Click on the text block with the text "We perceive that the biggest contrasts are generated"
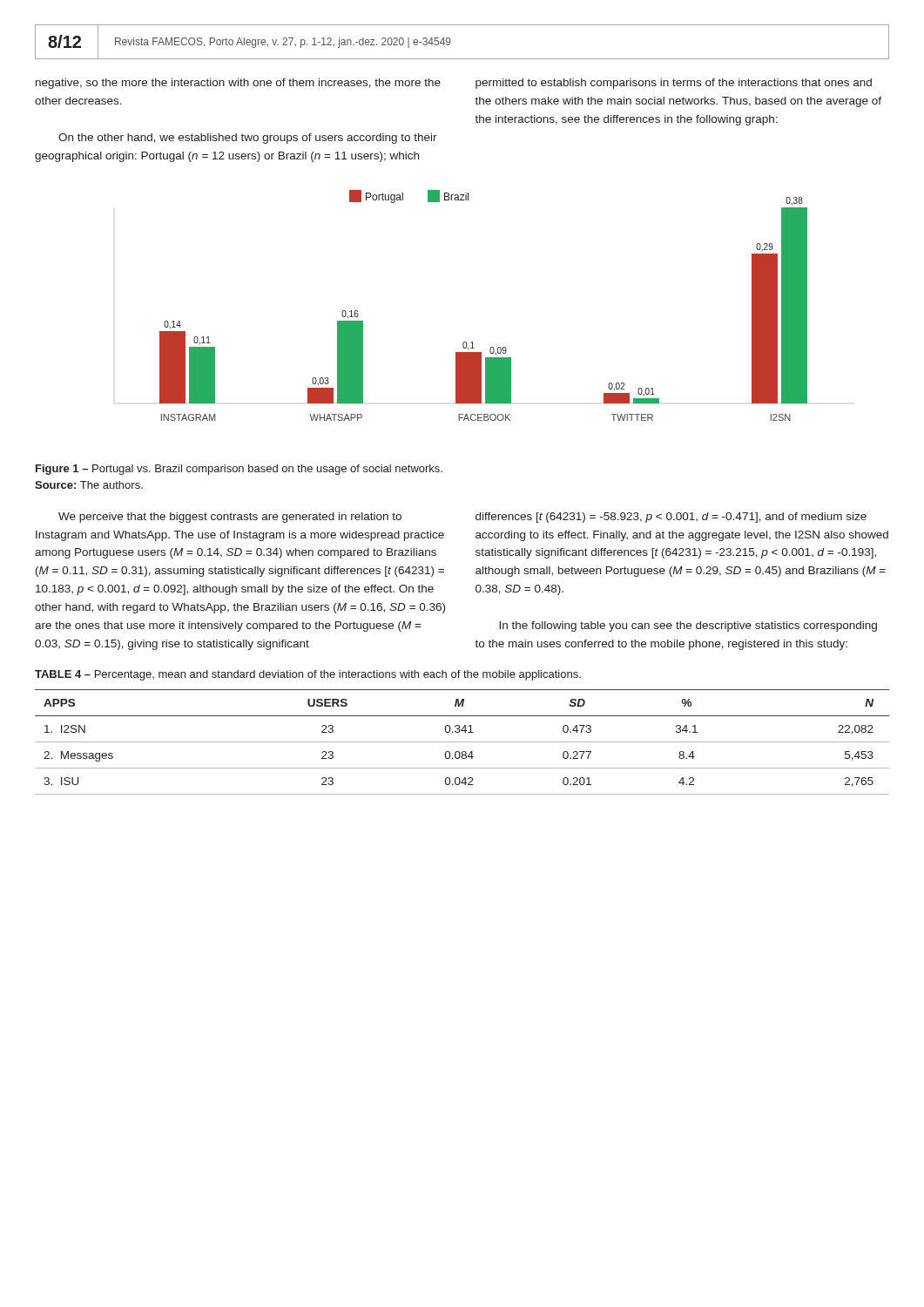This screenshot has height=1307, width=924. 242,581
